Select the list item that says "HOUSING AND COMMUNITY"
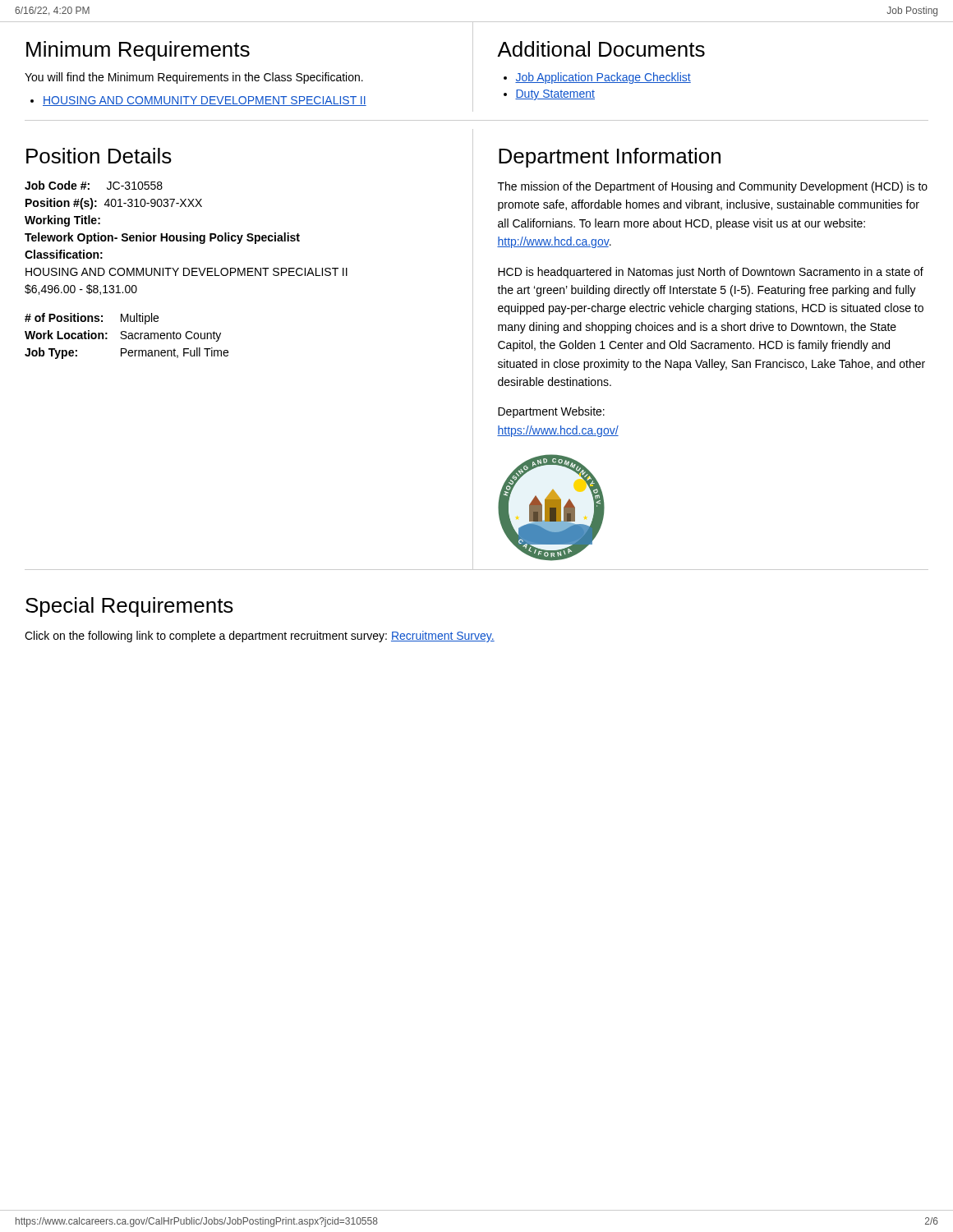Image resolution: width=953 pixels, height=1232 pixels. click(x=204, y=100)
